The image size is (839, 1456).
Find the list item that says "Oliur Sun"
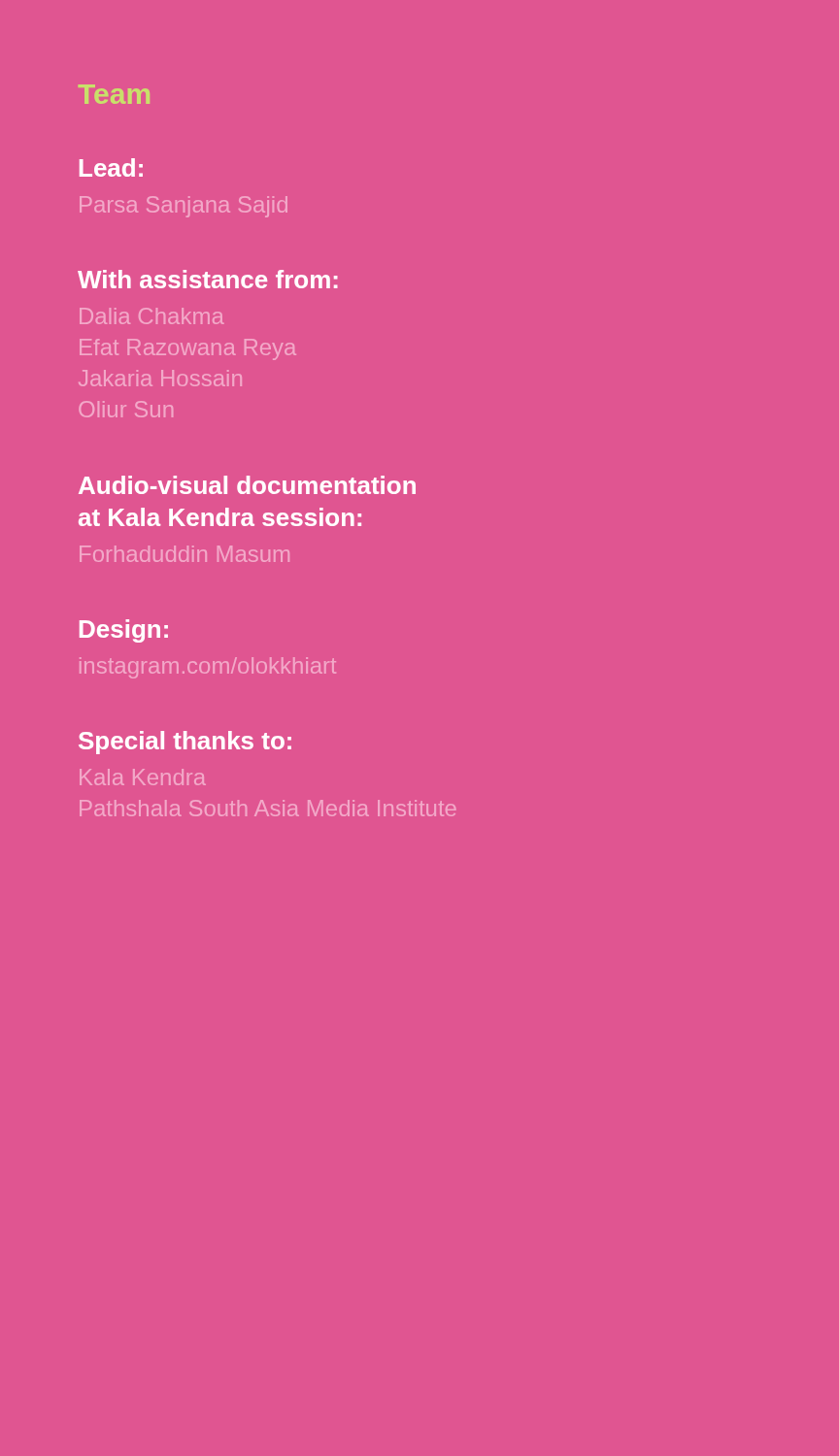tap(126, 409)
